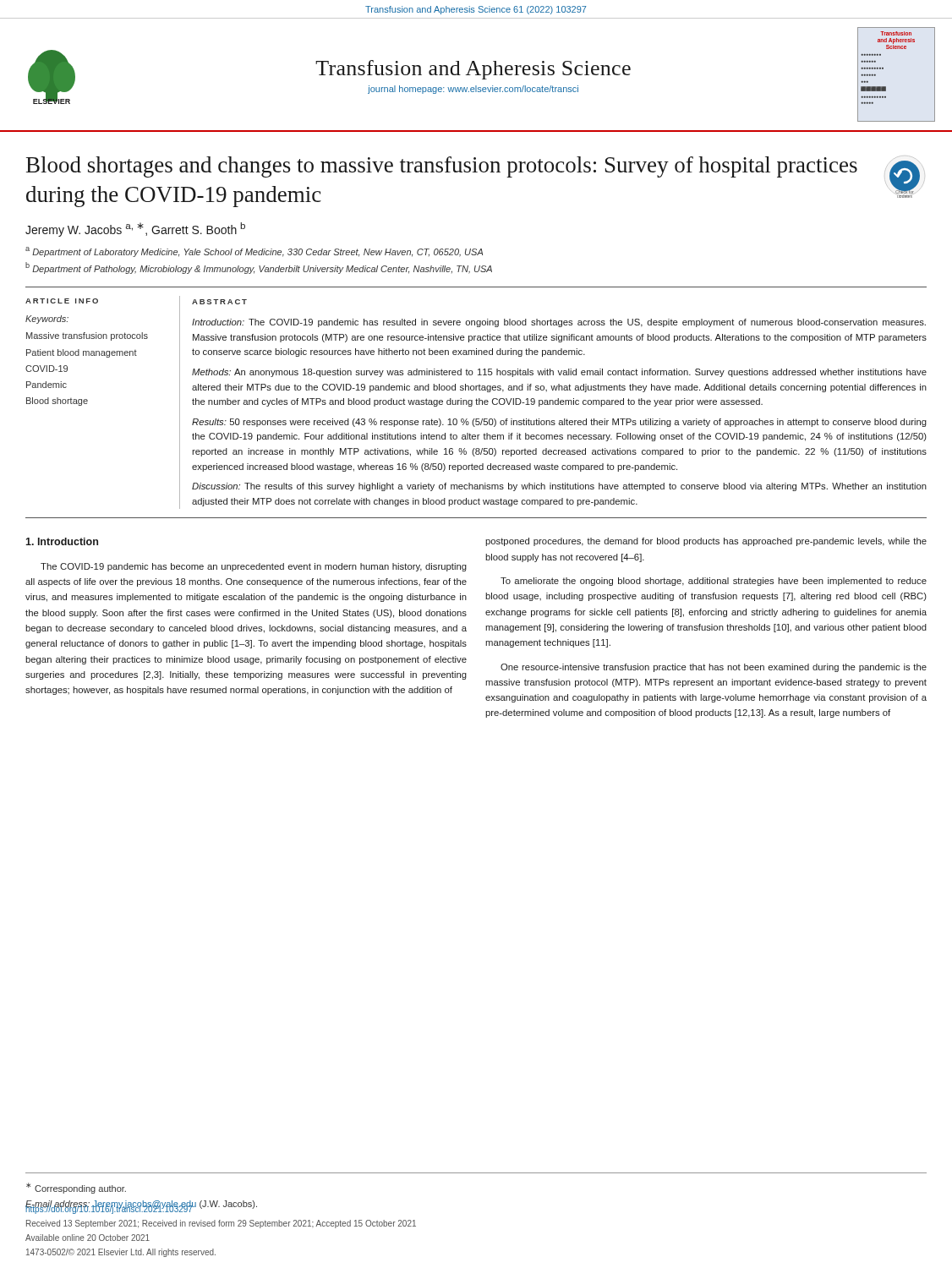Select the text block that reads "postponed procedures, the demand for blood products has"
Image resolution: width=952 pixels, height=1268 pixels.
click(x=706, y=627)
